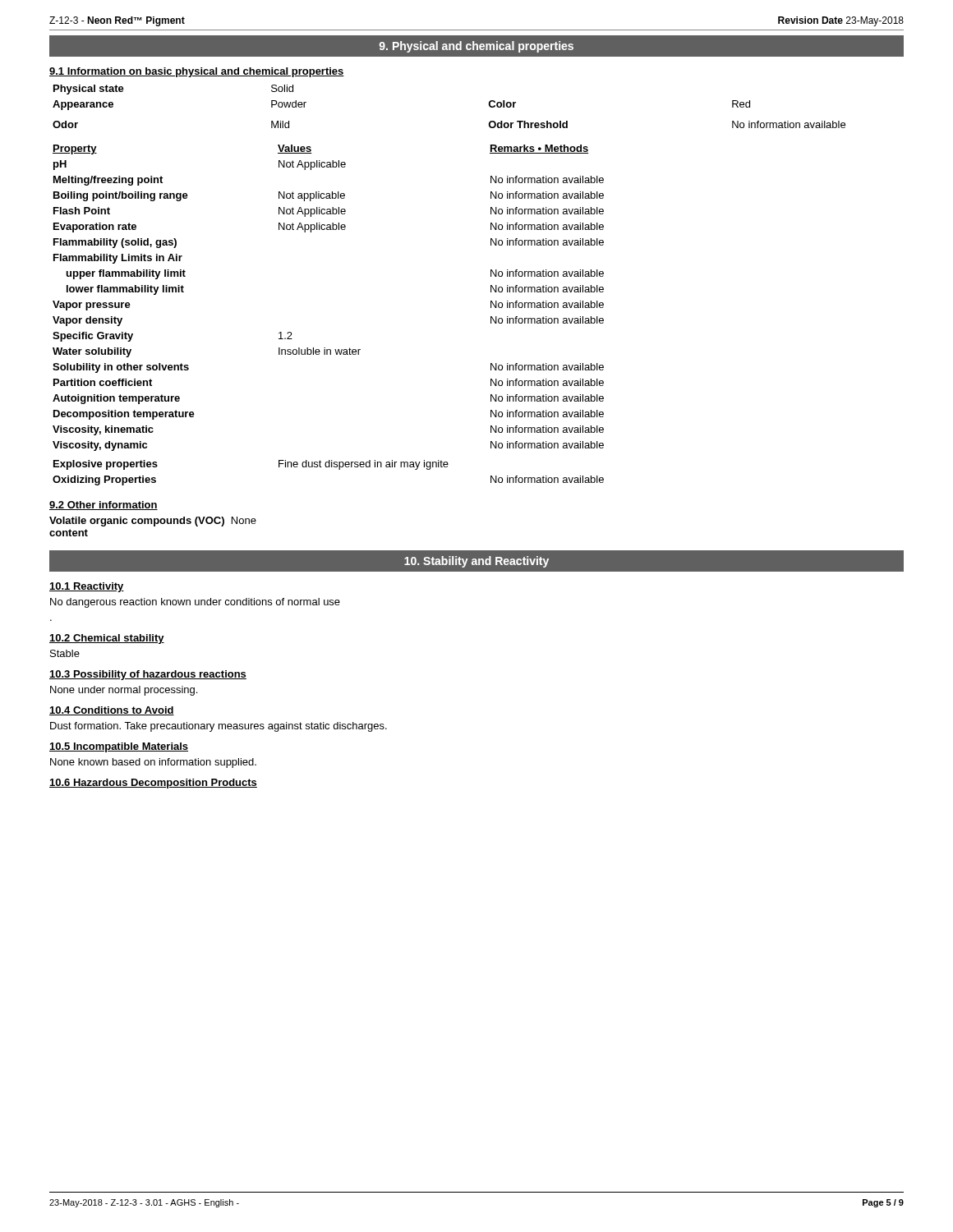
Task: Select the text block that reads "No dangerous reaction known under conditions"
Action: click(x=195, y=602)
